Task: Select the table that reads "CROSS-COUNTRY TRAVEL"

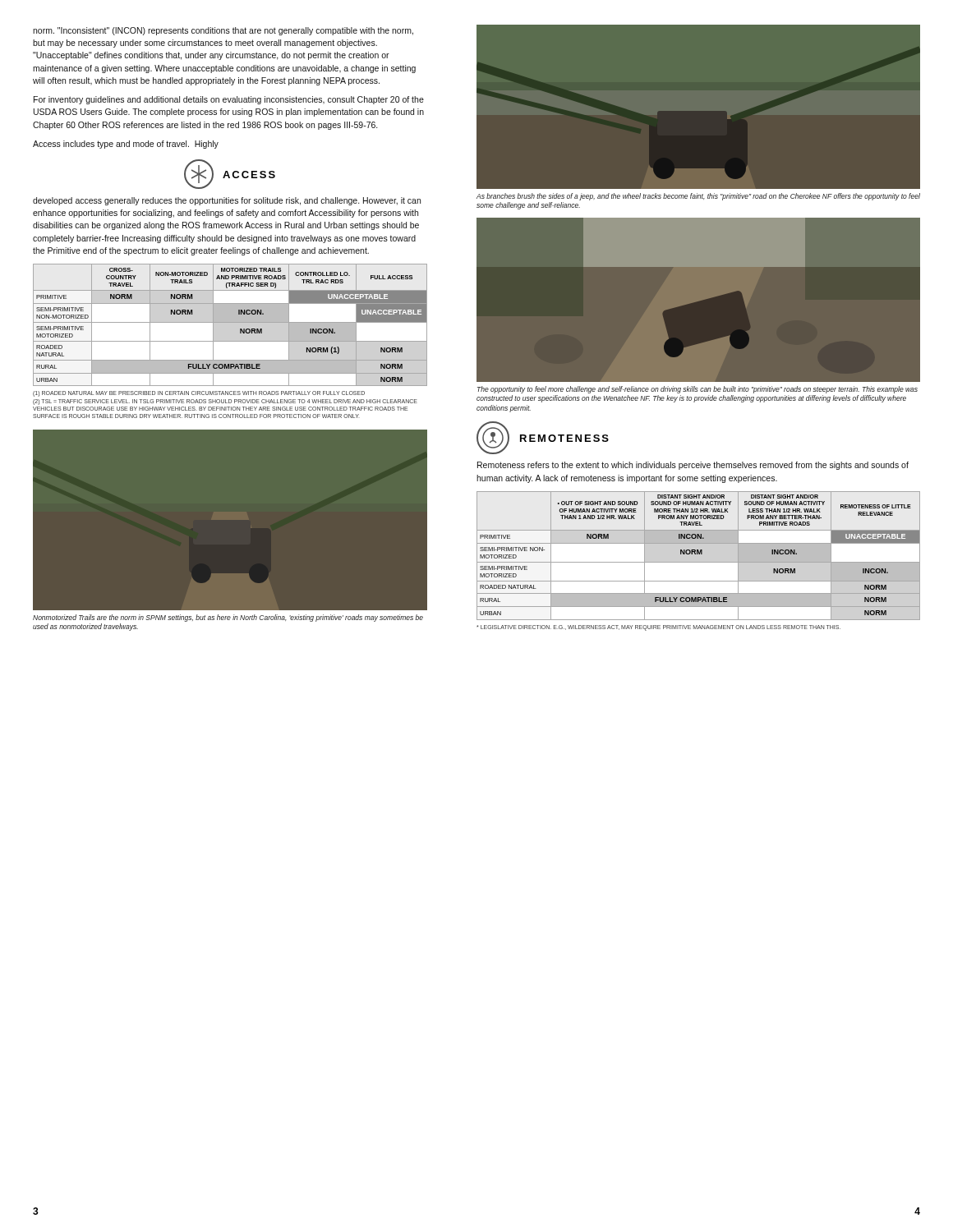Action: pyautogui.click(x=230, y=325)
